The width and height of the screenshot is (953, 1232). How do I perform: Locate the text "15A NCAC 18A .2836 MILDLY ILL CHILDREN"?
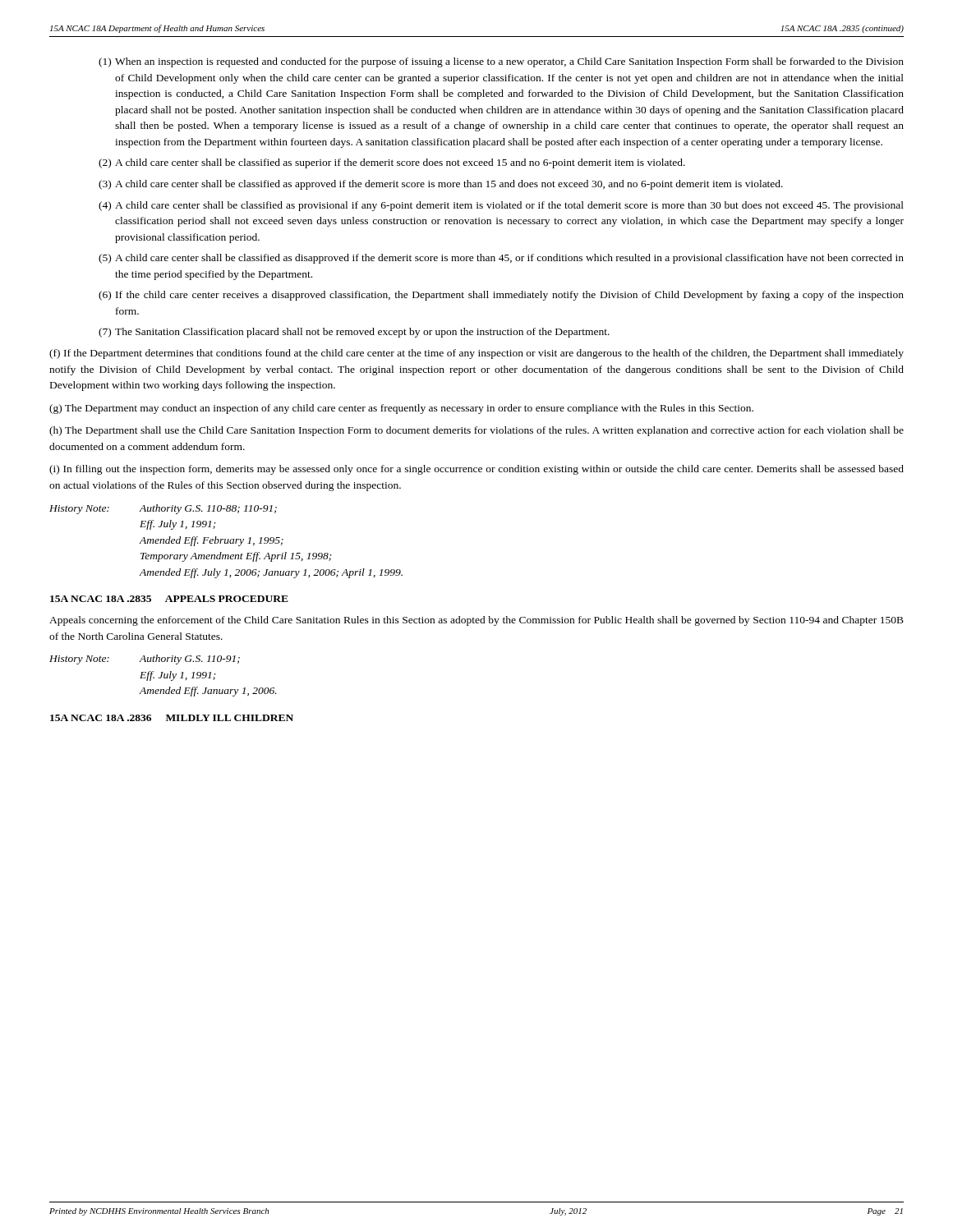click(x=171, y=717)
